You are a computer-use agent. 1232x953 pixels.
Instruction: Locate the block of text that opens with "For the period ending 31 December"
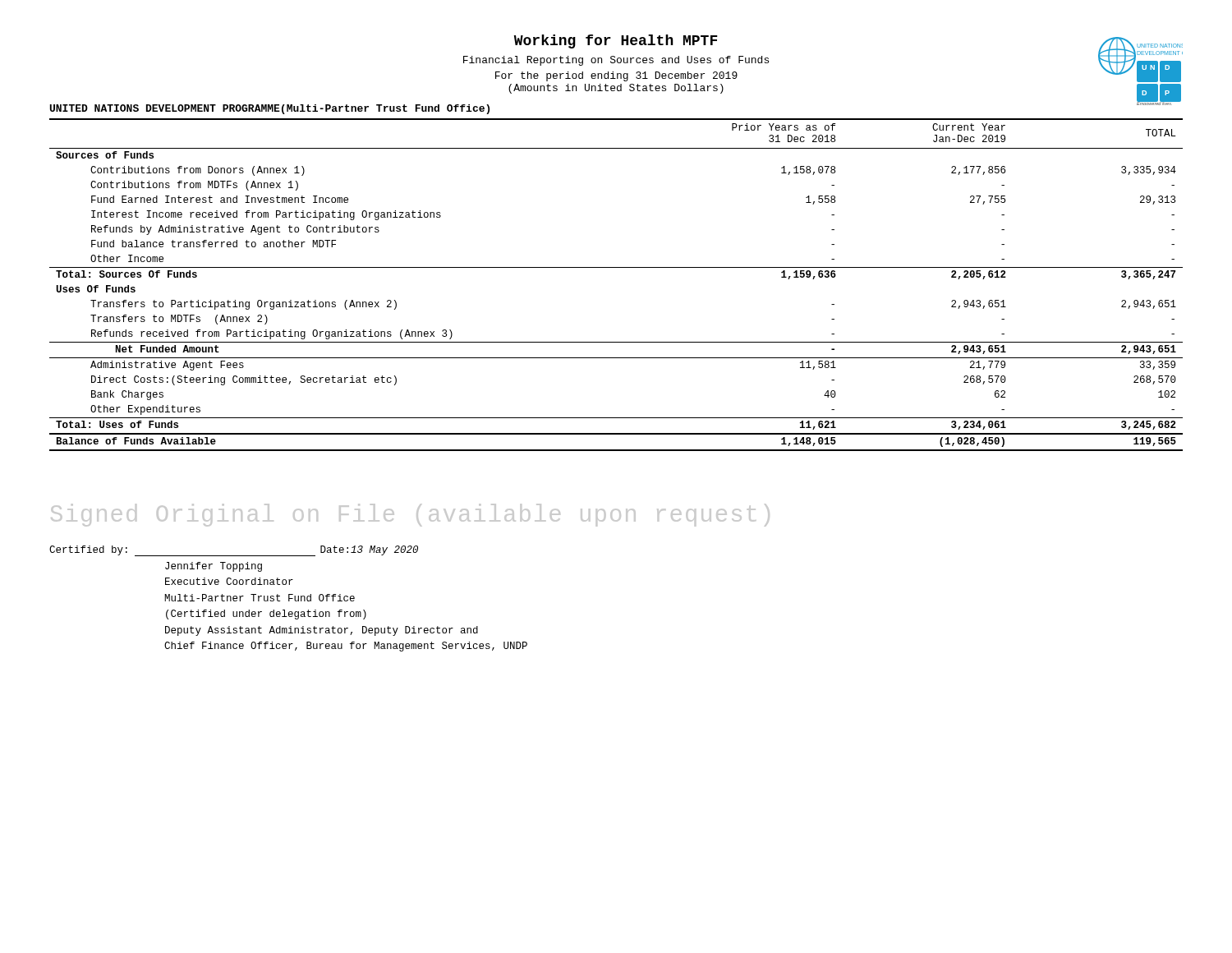pyautogui.click(x=616, y=82)
